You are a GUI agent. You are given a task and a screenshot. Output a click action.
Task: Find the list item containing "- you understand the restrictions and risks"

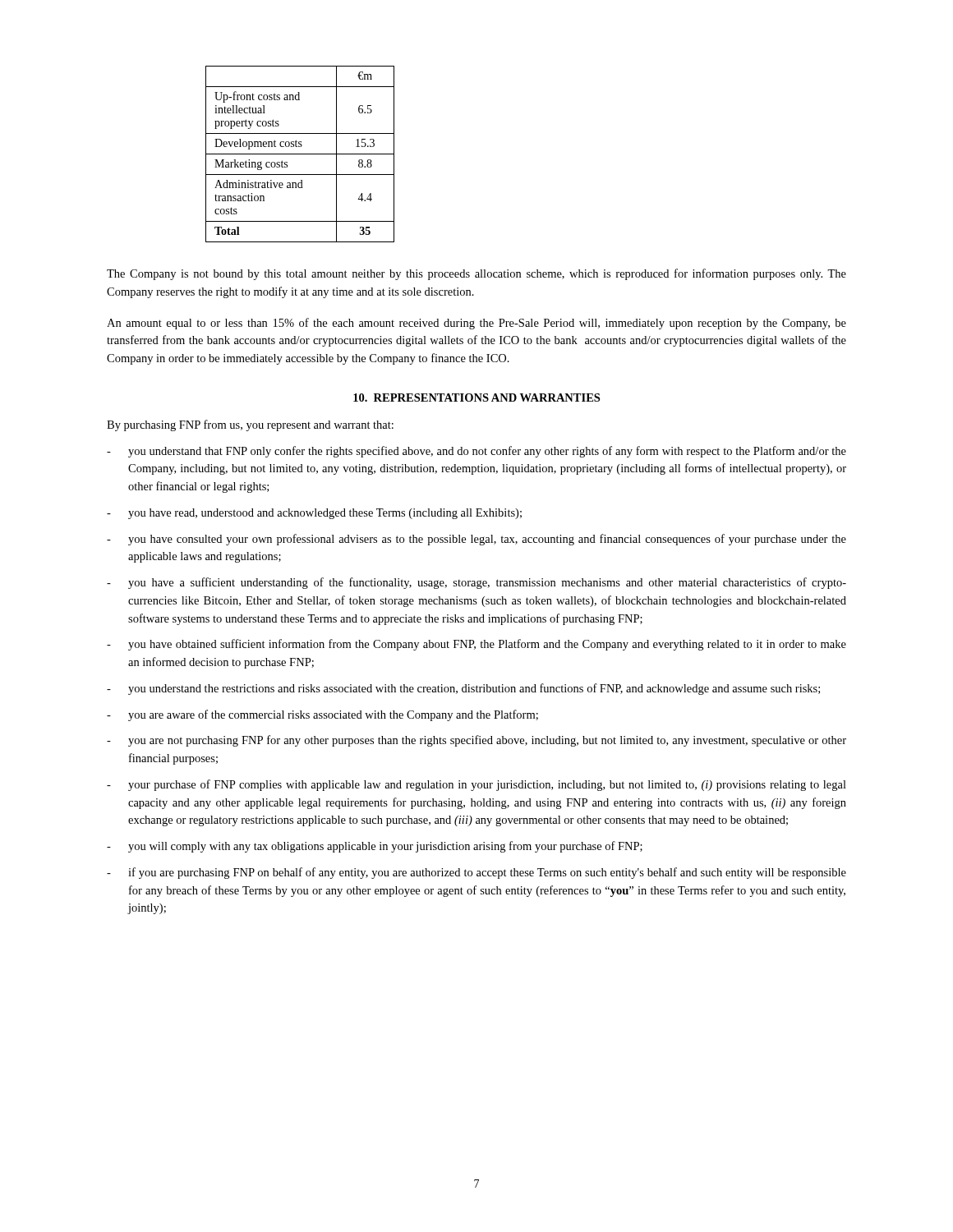coord(476,689)
